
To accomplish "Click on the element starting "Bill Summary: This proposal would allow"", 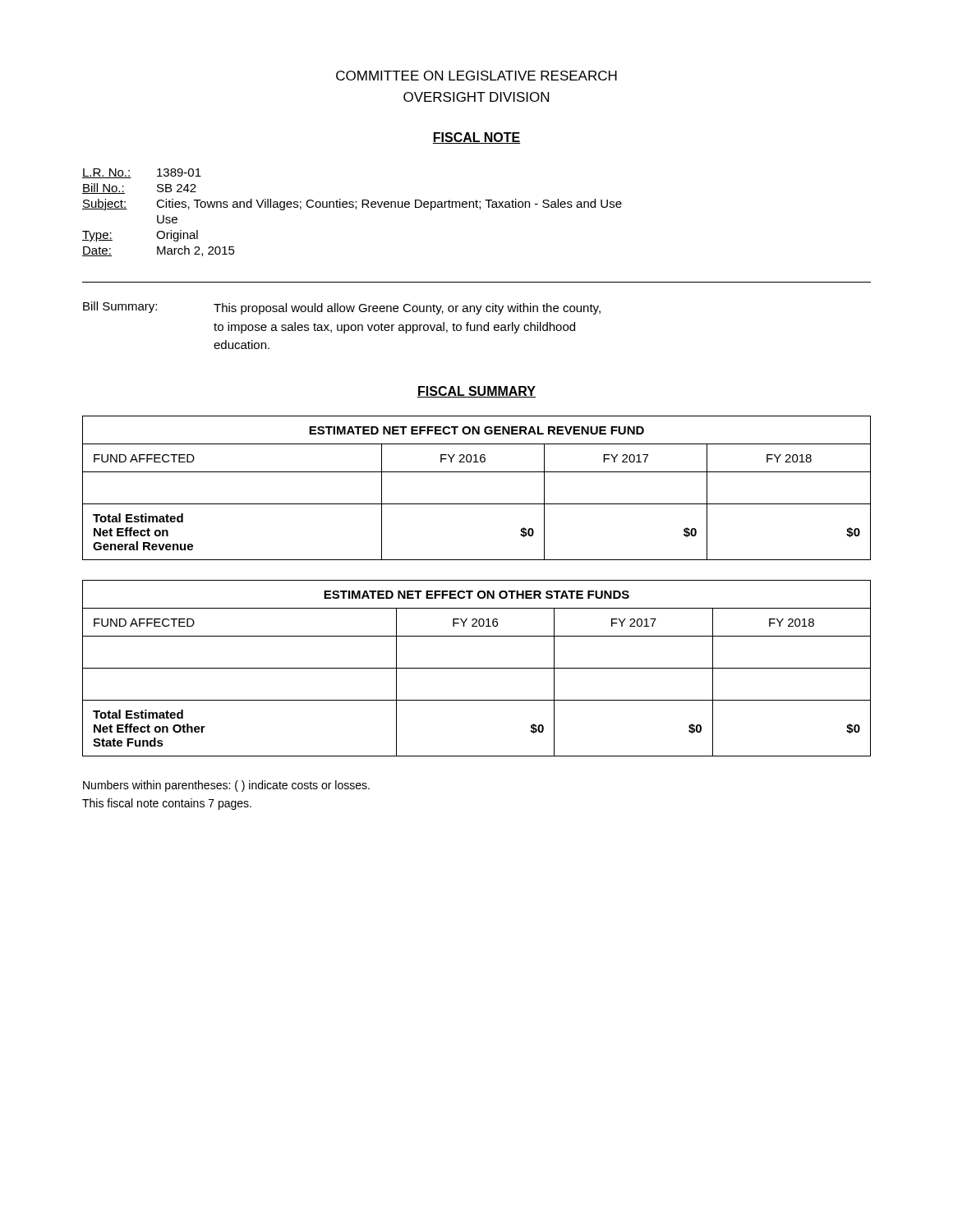I will [x=476, y=327].
